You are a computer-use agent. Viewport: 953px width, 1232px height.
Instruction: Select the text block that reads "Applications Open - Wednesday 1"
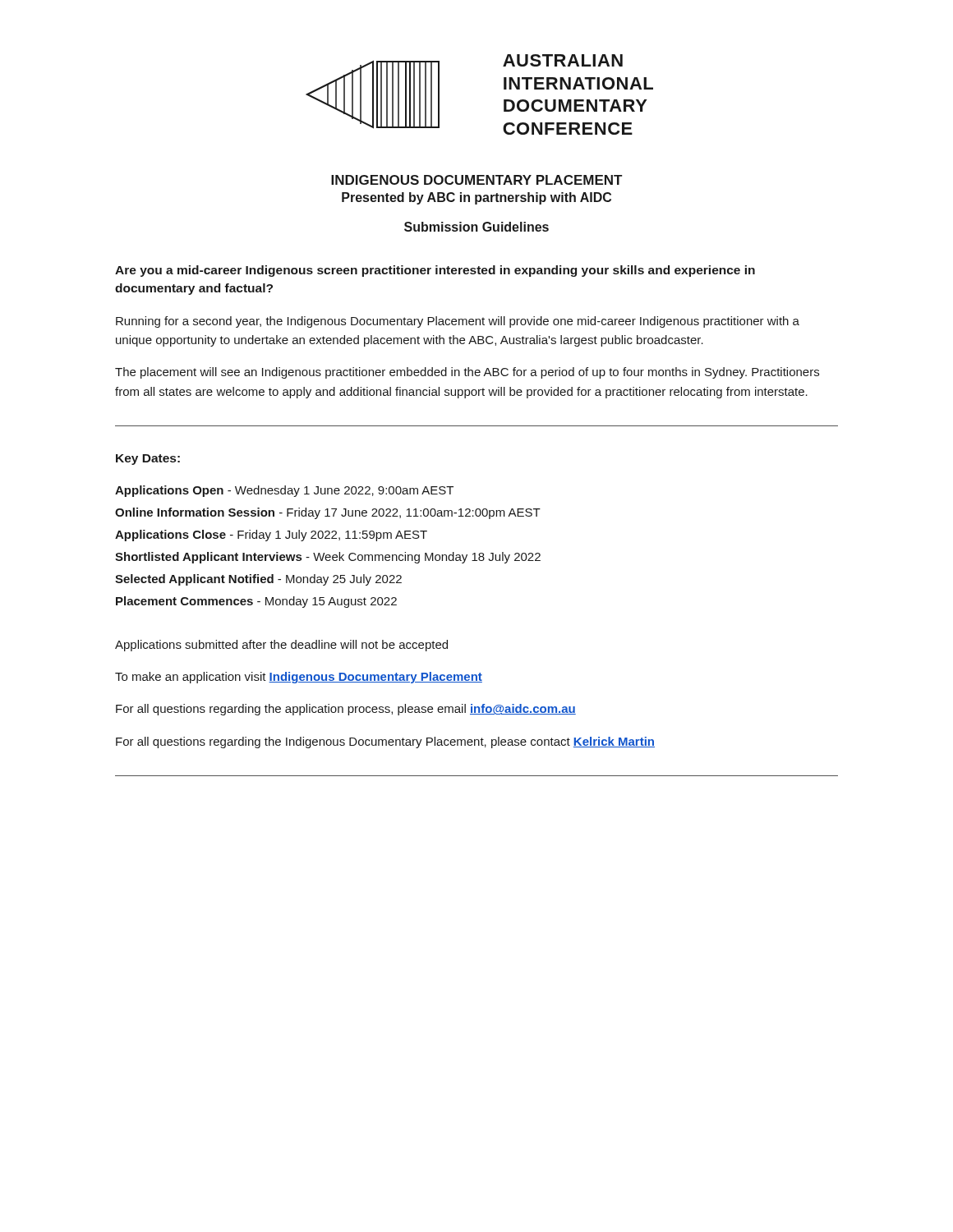point(476,545)
